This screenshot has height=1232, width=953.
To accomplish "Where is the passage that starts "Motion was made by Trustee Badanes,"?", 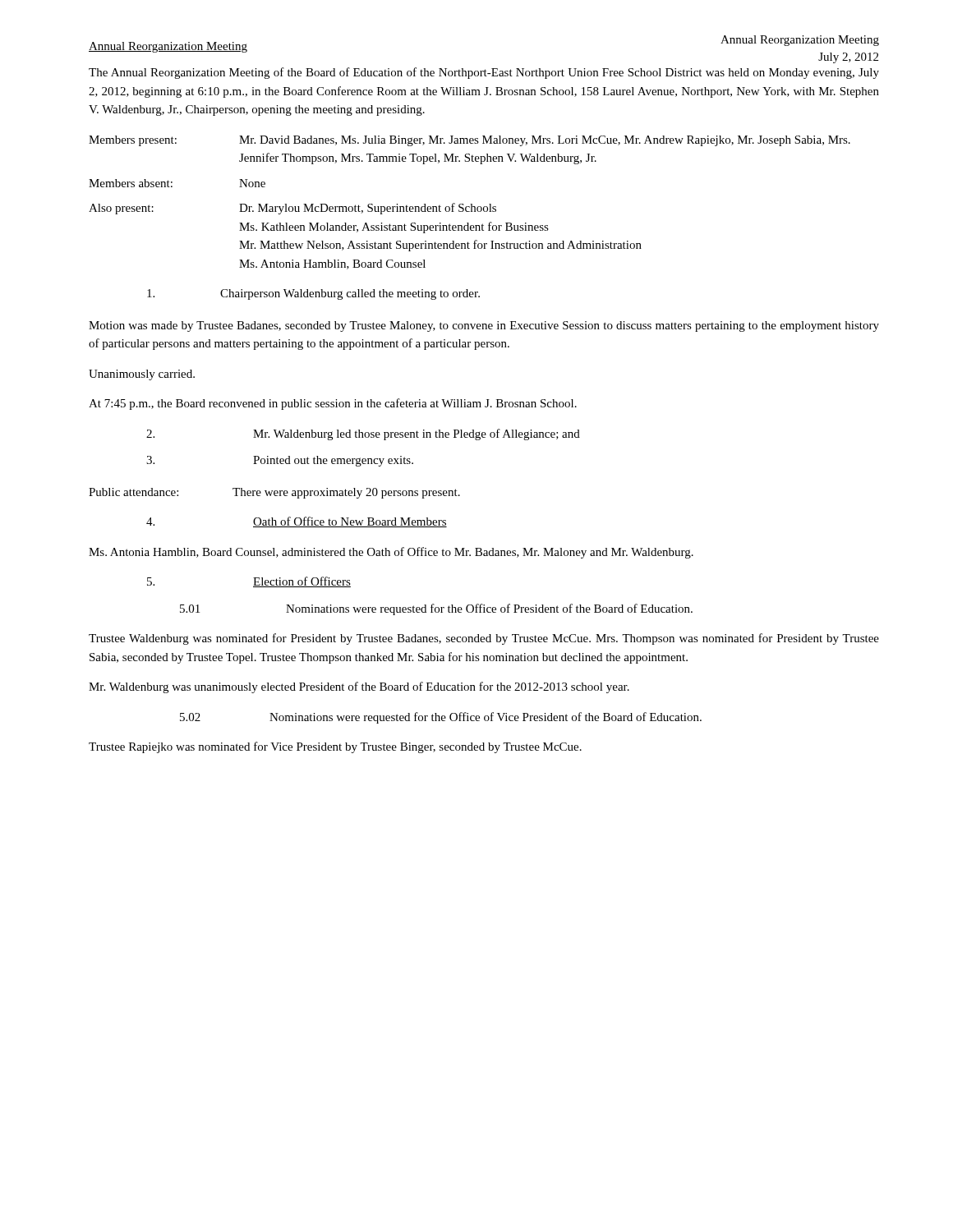I will point(484,334).
